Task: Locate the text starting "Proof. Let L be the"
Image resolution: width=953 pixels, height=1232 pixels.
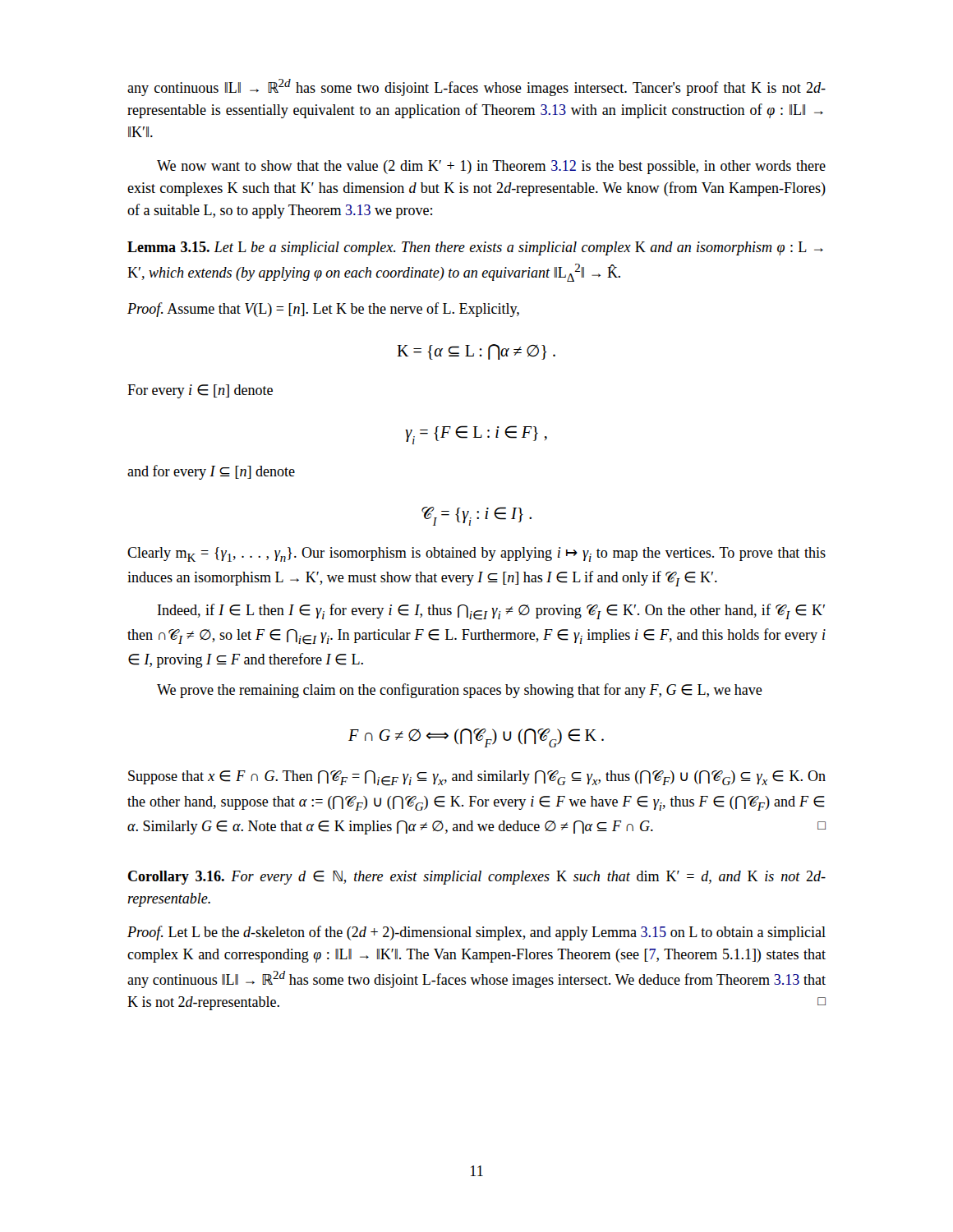Action: click(x=476, y=967)
